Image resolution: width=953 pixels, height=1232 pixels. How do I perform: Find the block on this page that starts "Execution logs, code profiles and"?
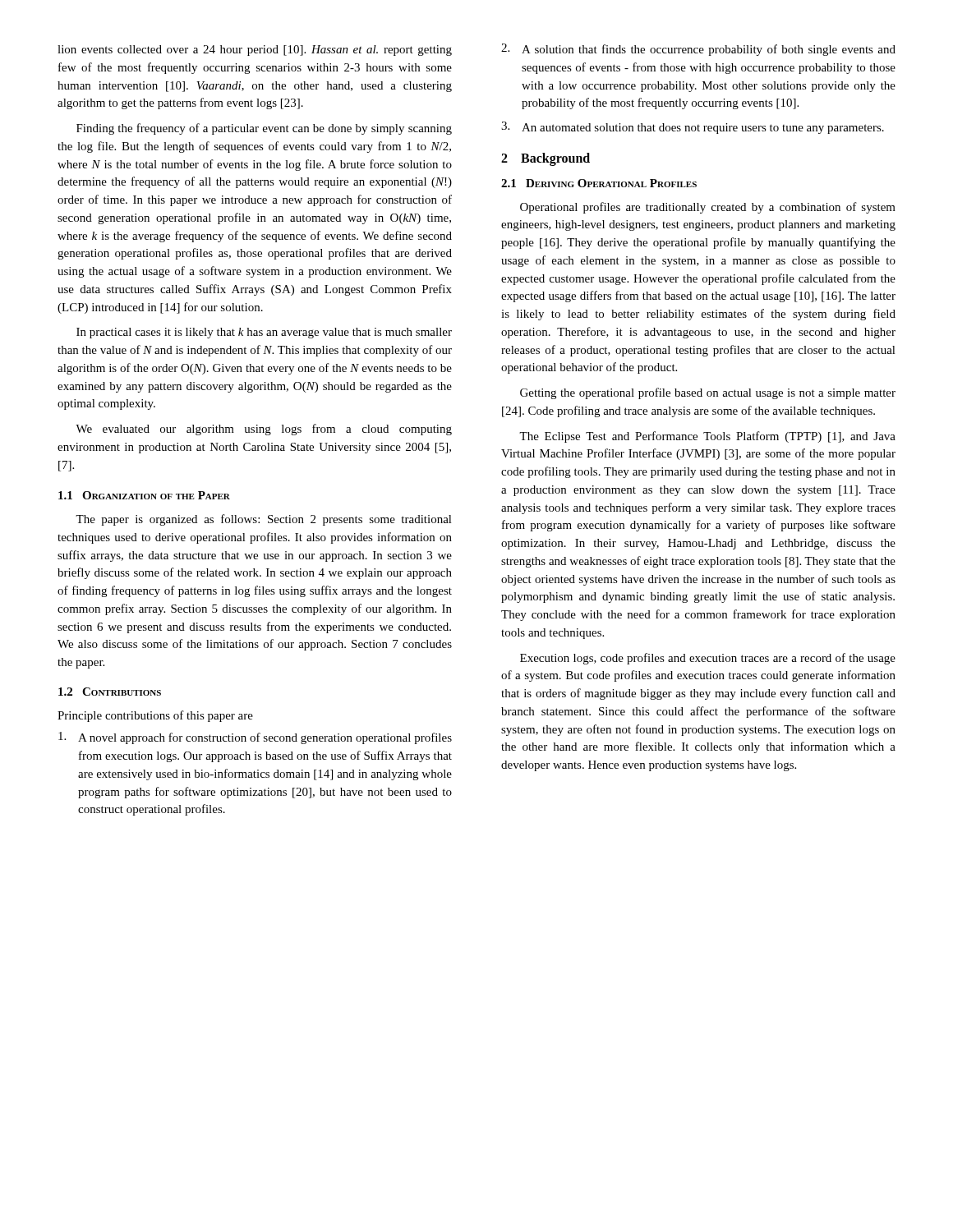click(x=698, y=712)
